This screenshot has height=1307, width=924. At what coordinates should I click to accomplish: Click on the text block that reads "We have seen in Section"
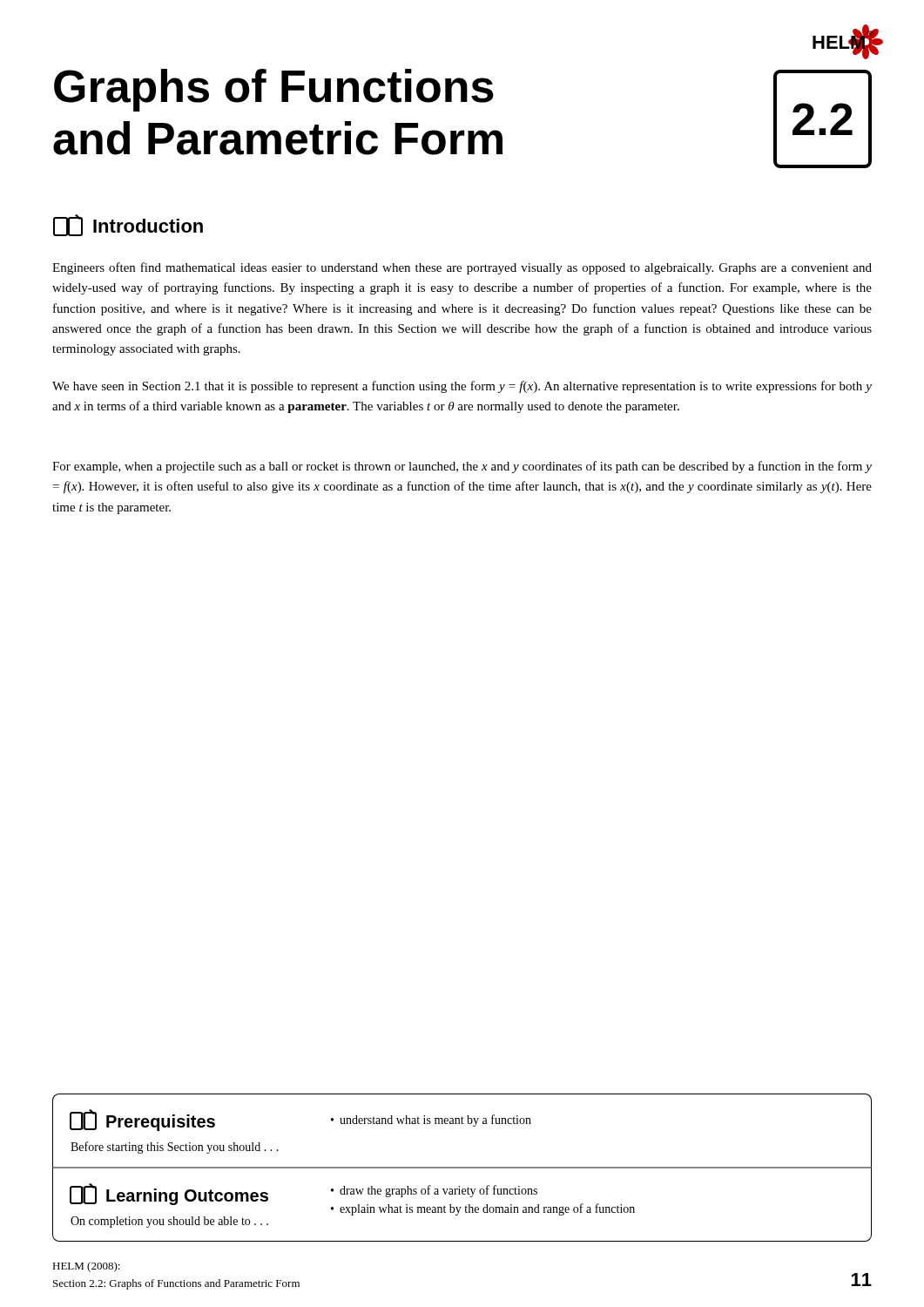(462, 397)
